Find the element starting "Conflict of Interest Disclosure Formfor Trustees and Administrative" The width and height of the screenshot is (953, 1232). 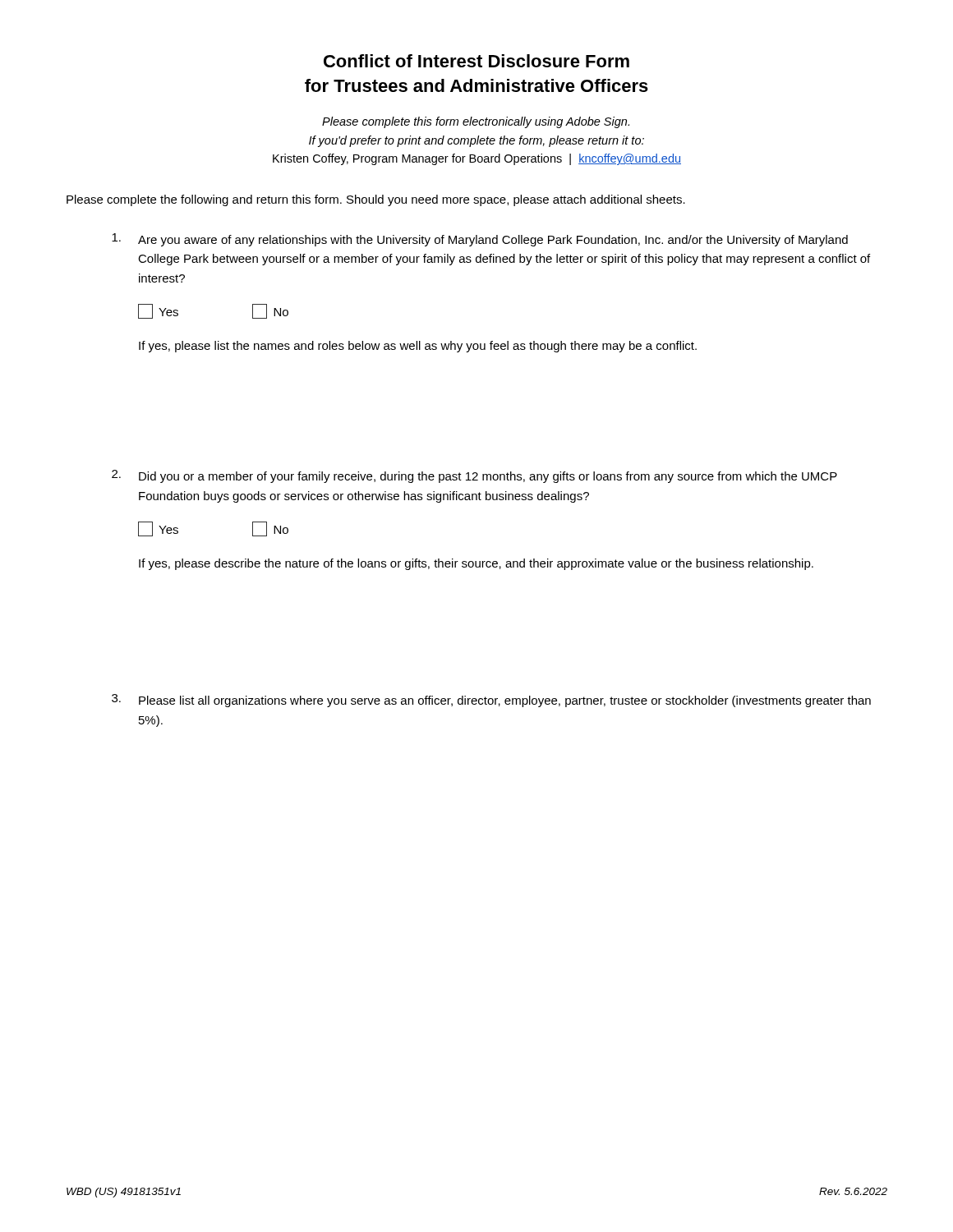[476, 74]
